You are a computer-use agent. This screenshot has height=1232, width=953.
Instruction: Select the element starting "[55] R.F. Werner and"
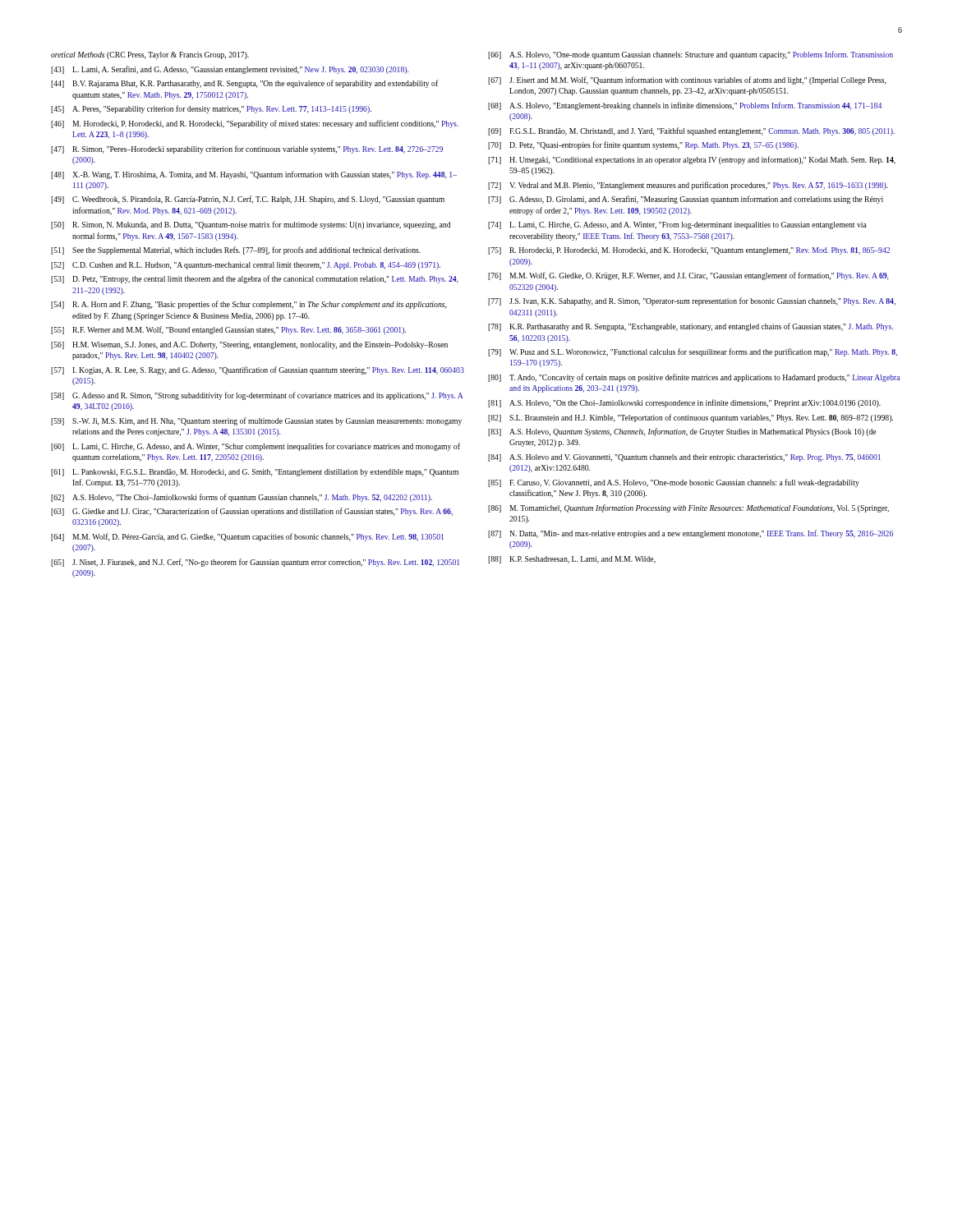(258, 330)
